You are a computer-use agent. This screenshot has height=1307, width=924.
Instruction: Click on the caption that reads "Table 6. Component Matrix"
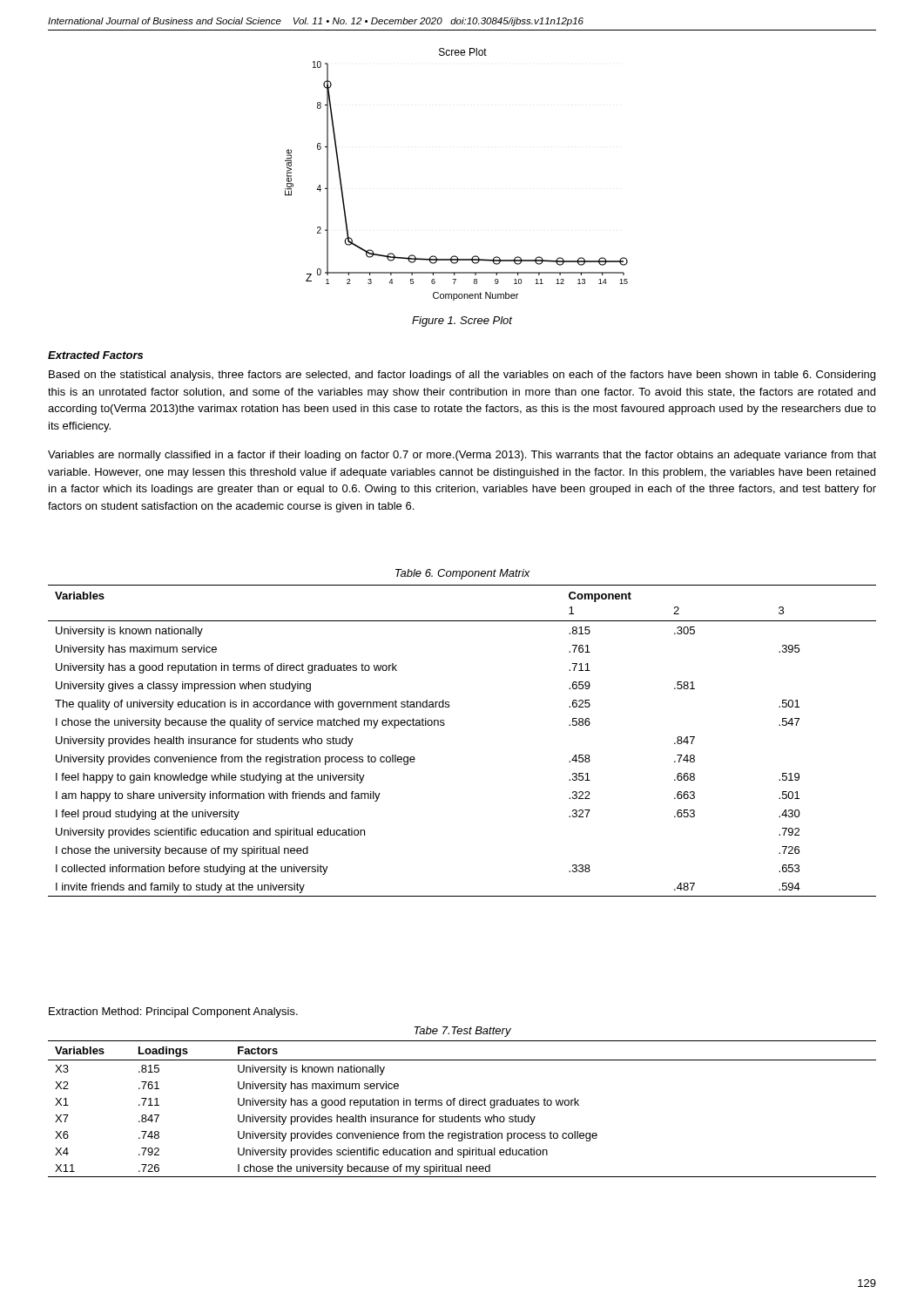[462, 573]
